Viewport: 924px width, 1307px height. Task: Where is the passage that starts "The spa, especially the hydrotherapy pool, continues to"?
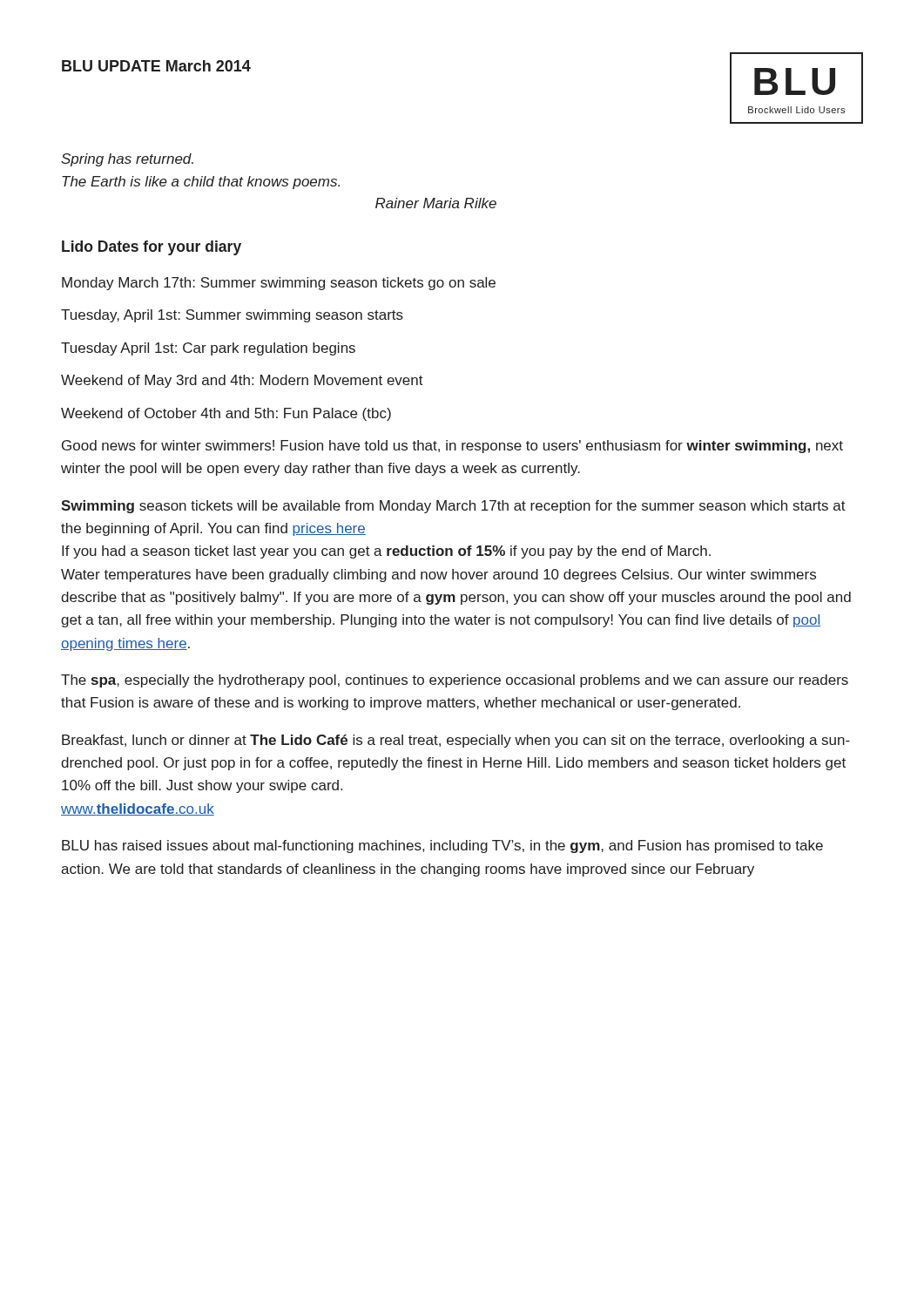click(x=455, y=692)
